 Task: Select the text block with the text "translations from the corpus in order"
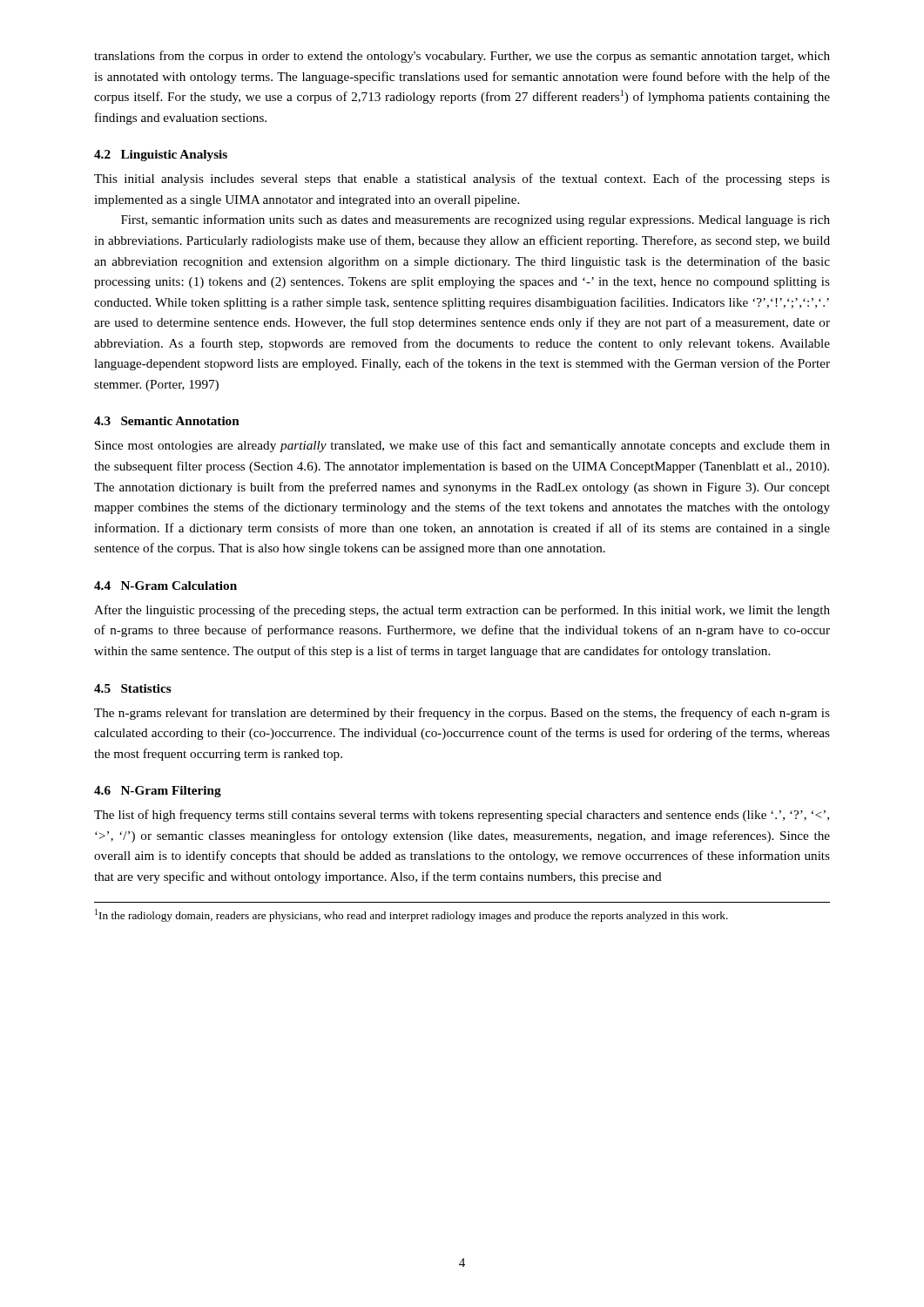[x=462, y=86]
